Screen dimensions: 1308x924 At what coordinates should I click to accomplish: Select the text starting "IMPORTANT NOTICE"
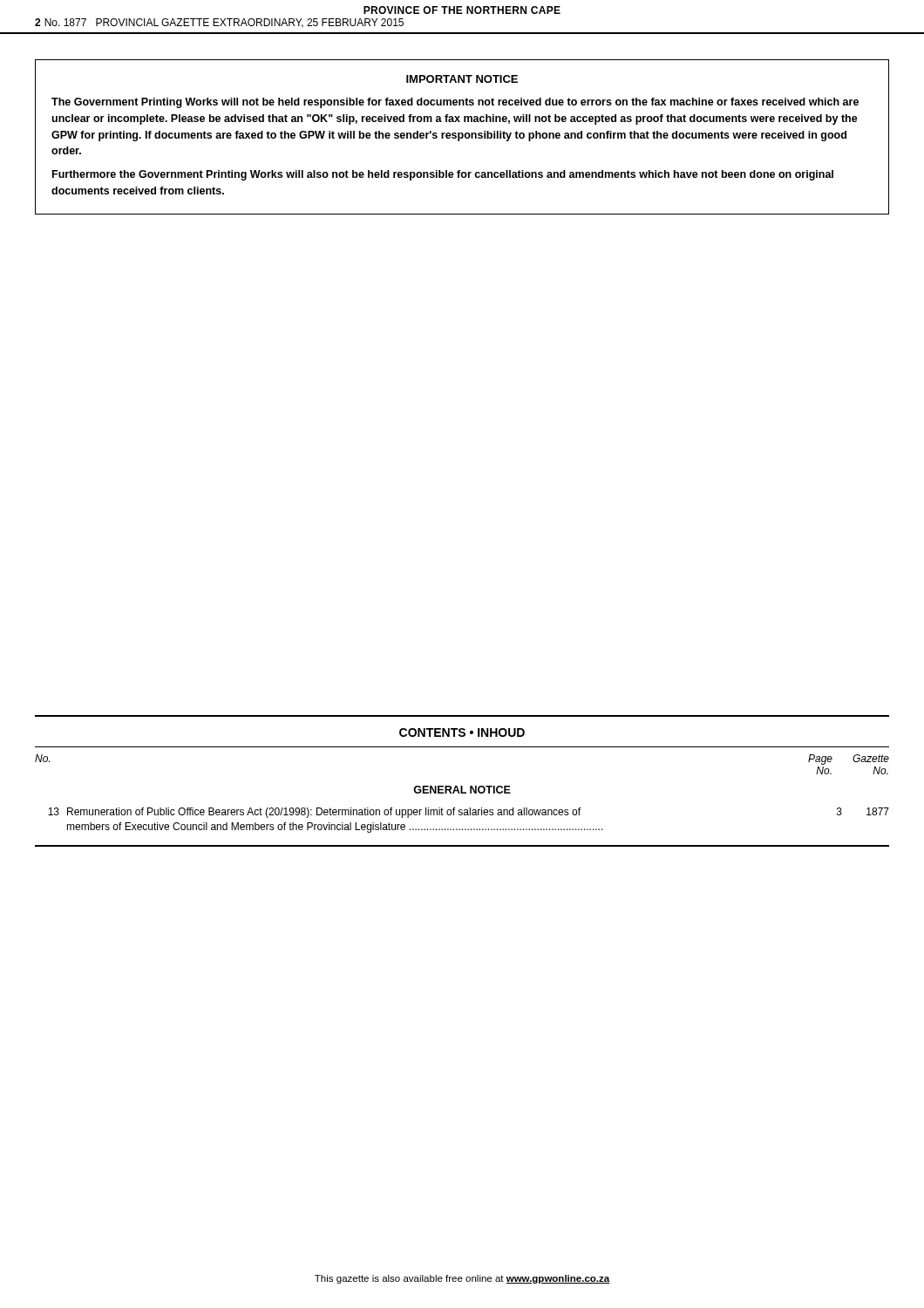tap(462, 79)
